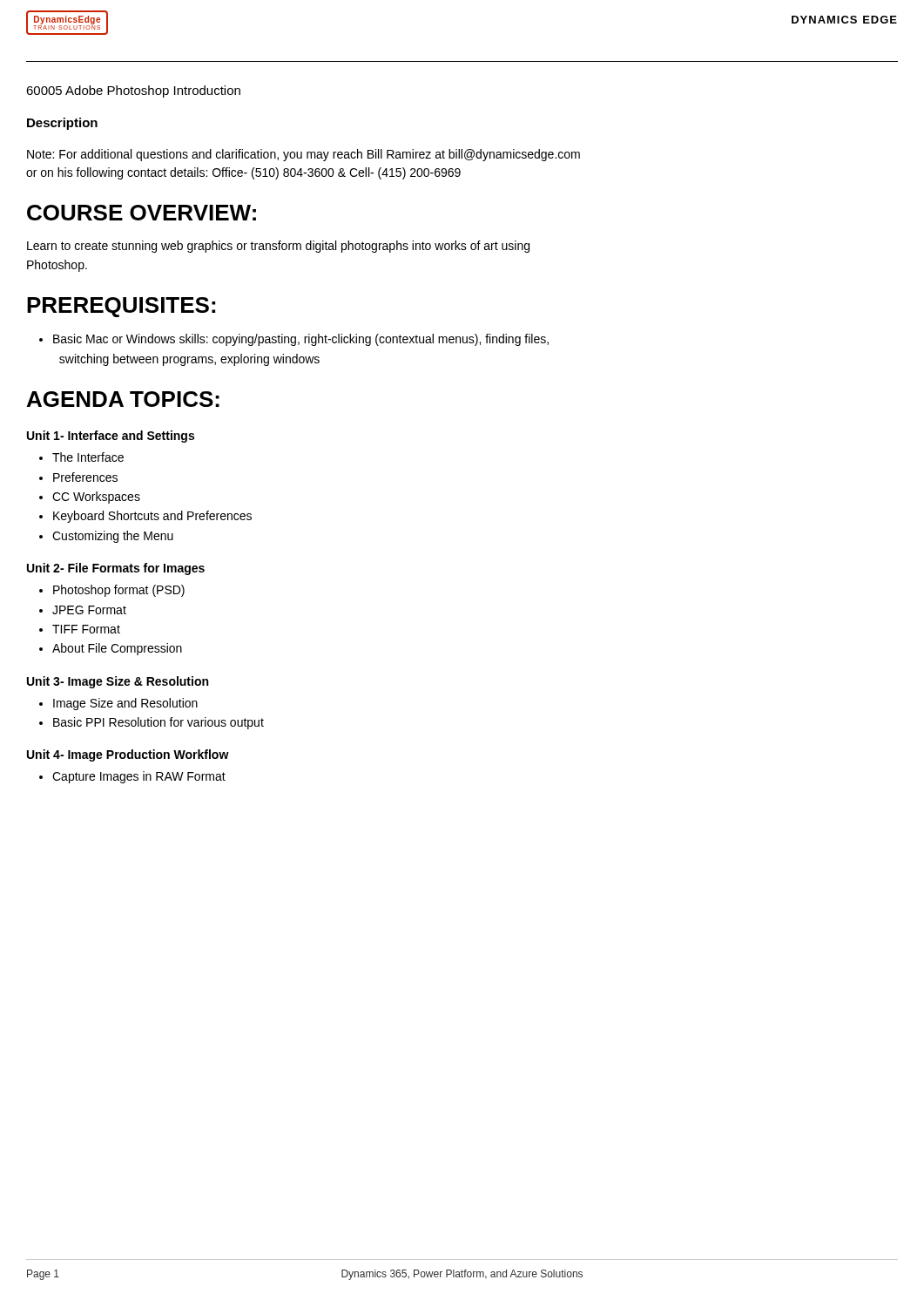Locate the section header that says "Unit 4- Image Production Workflow"
The height and width of the screenshot is (1307, 924).
click(x=127, y=755)
